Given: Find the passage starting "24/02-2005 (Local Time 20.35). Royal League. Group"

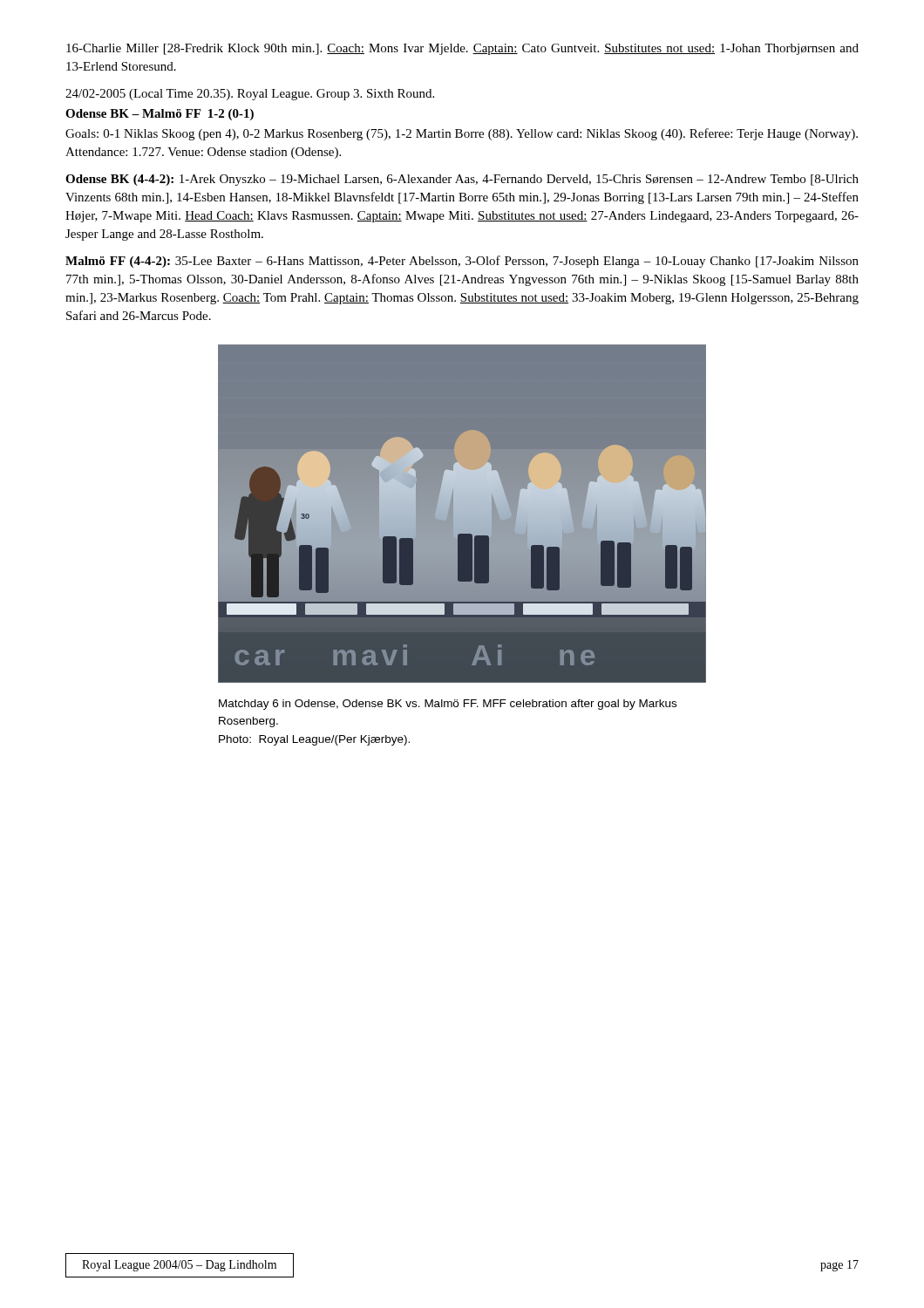Looking at the screenshot, I should [250, 93].
